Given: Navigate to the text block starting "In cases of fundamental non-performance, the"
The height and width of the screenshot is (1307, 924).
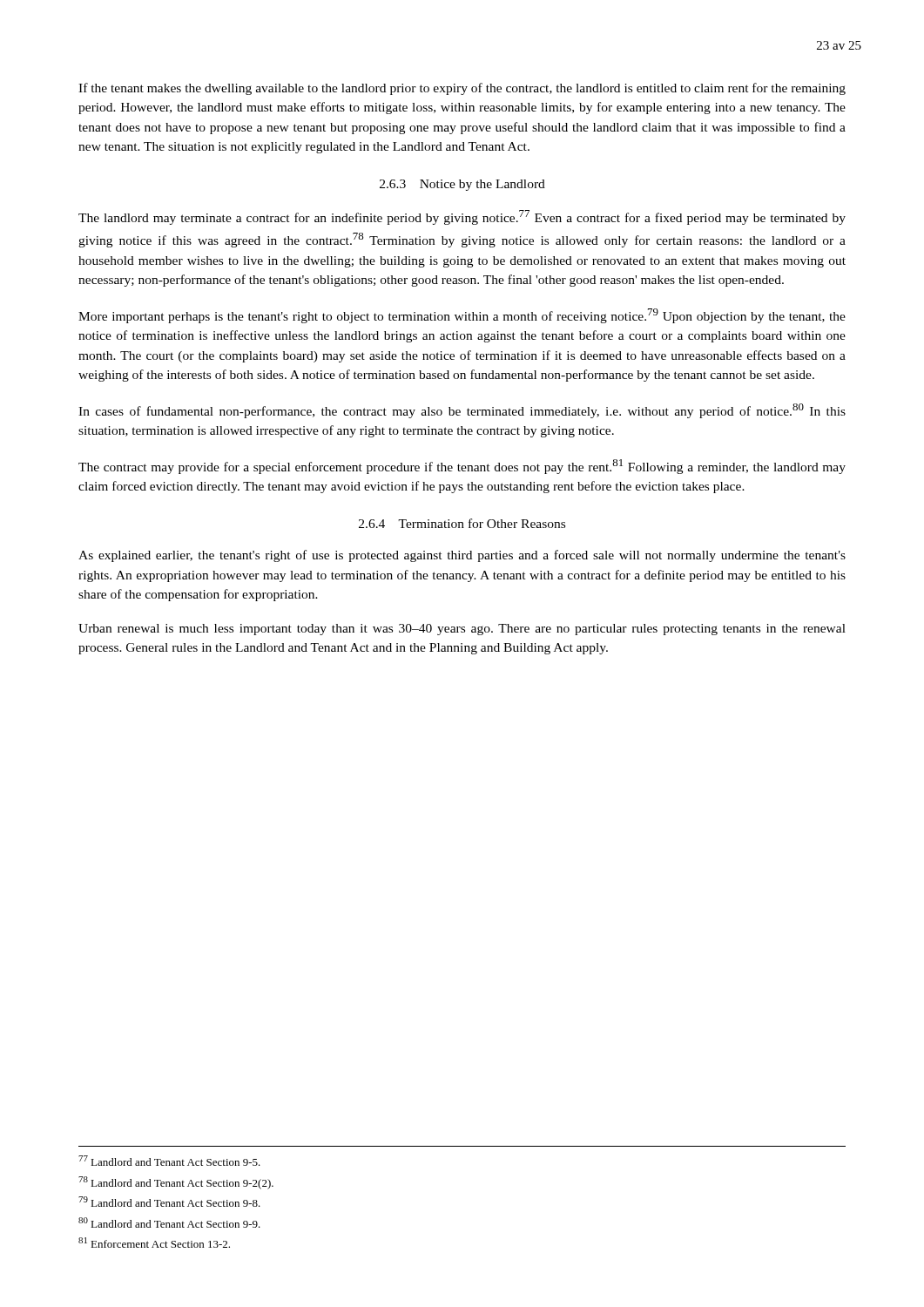Looking at the screenshot, I should coord(462,419).
